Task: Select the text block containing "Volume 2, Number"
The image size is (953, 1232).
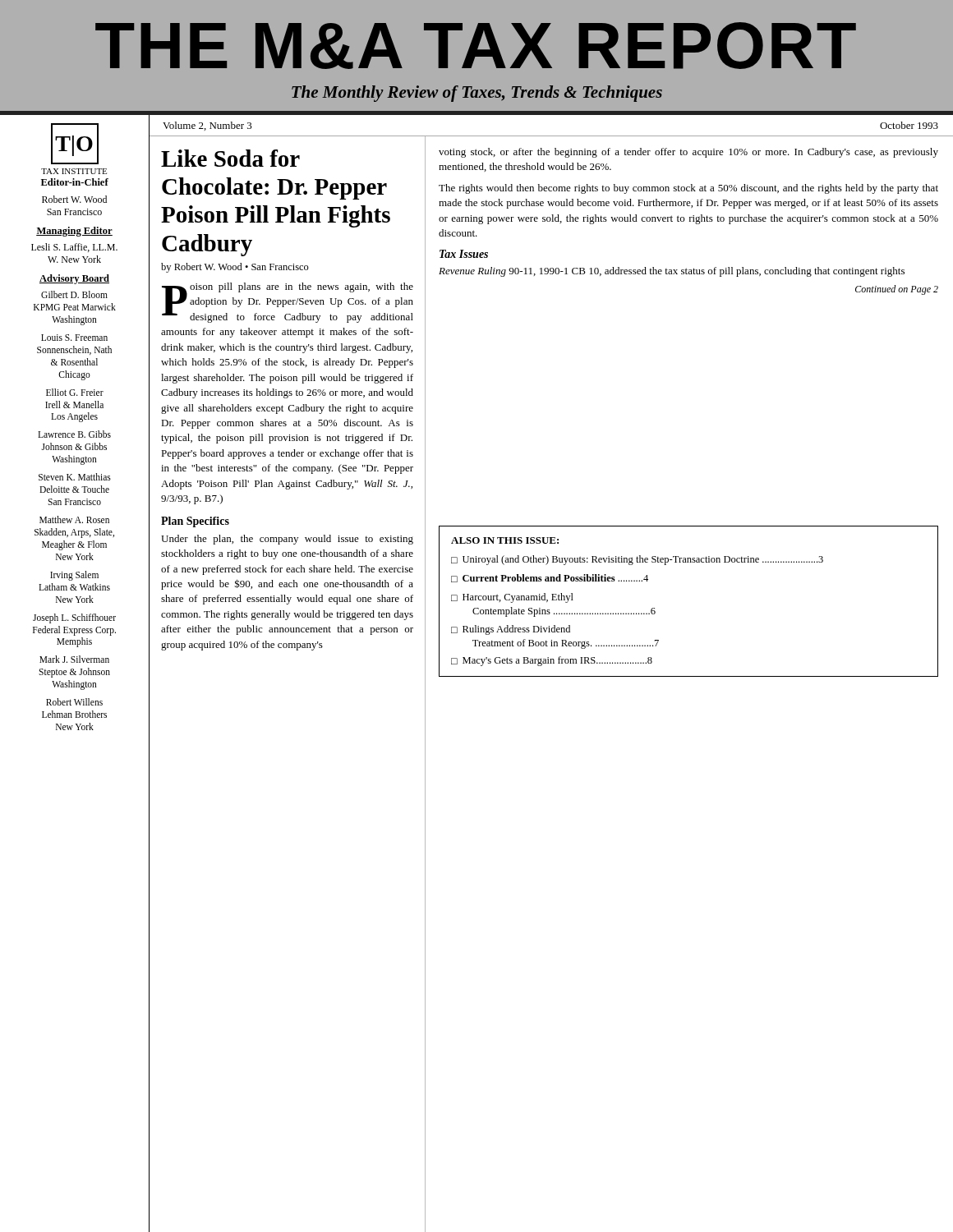Action: coord(207,125)
